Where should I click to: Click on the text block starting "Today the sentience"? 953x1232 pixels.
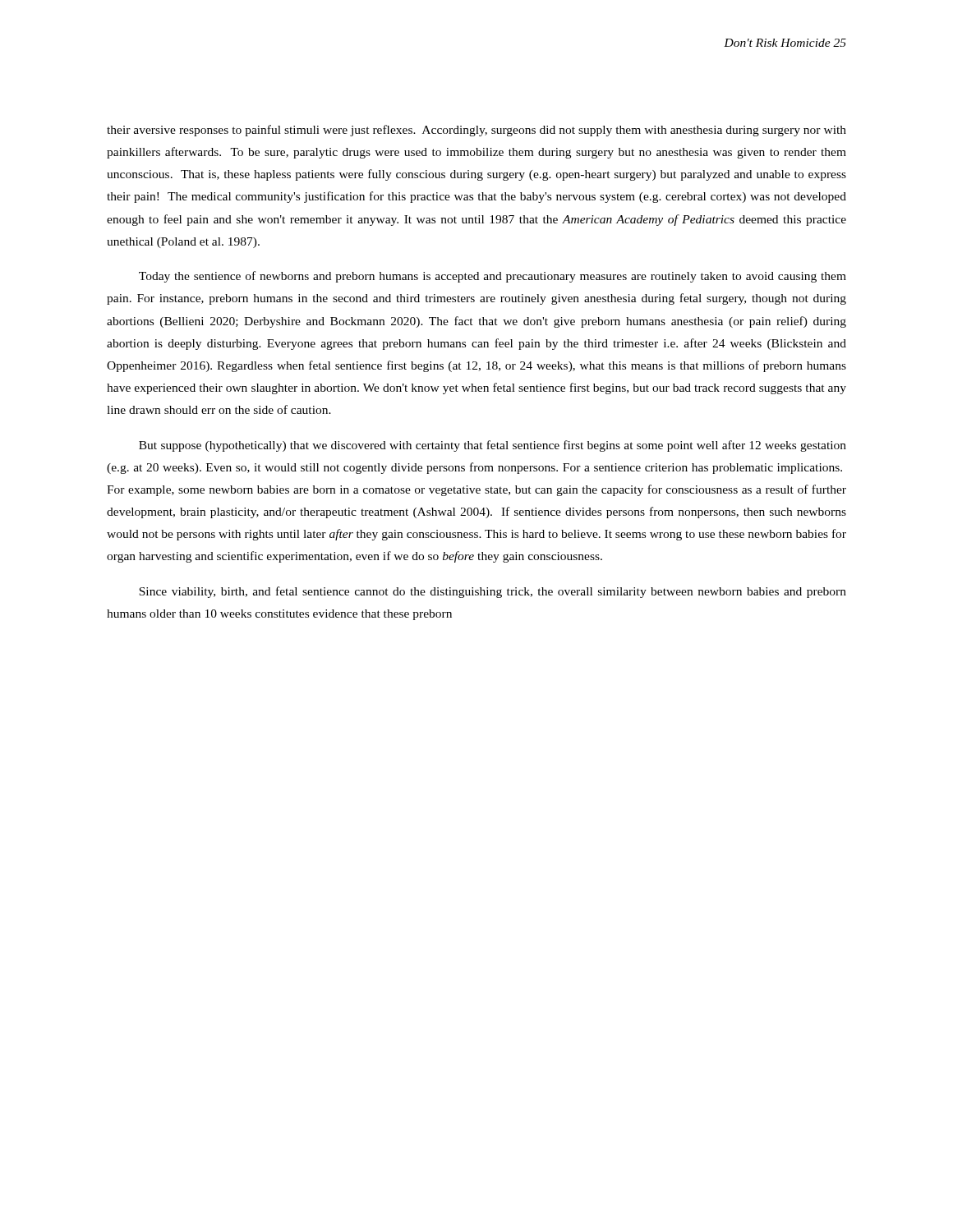pos(476,343)
